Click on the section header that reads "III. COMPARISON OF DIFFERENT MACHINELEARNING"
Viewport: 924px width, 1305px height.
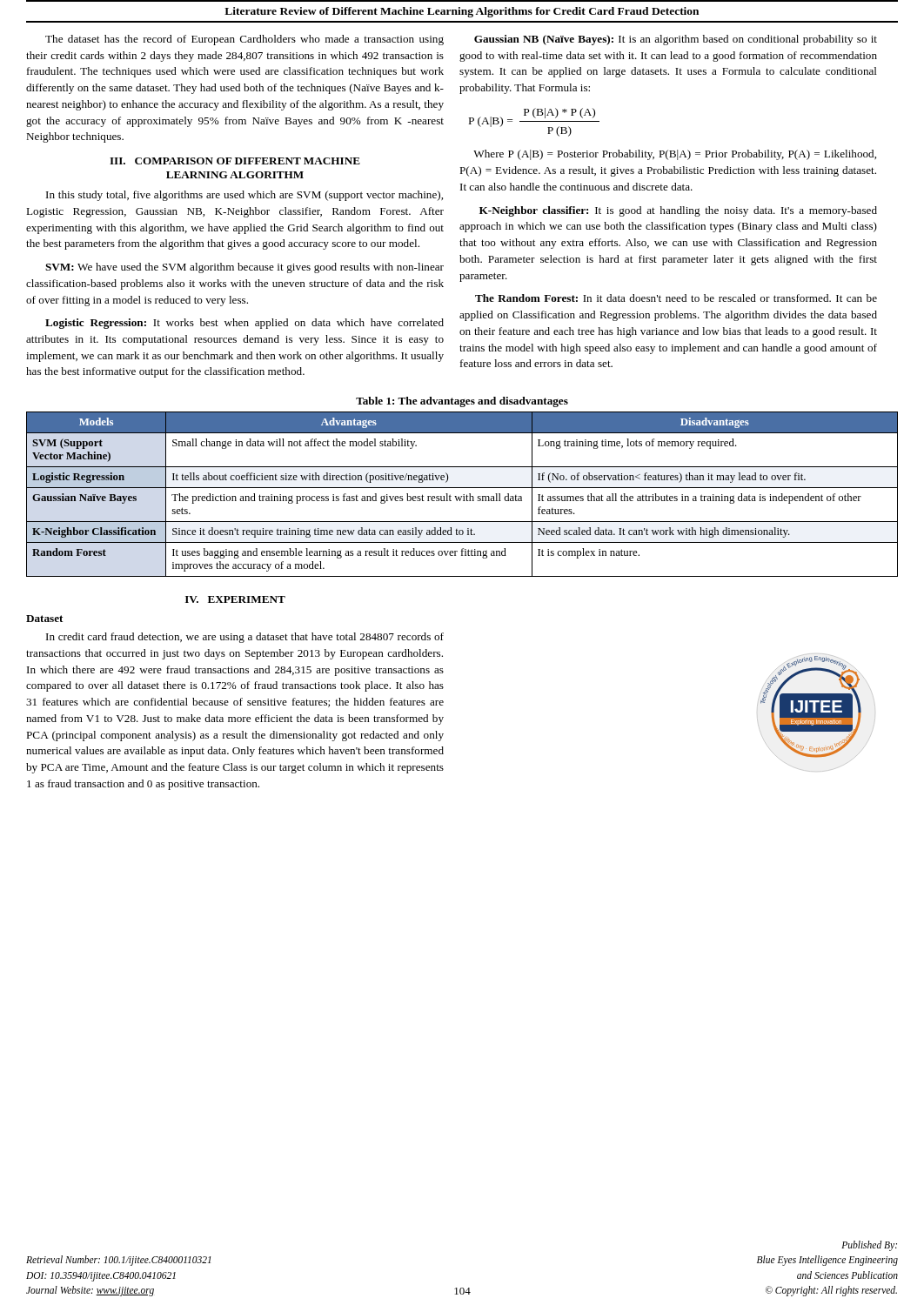tap(235, 168)
